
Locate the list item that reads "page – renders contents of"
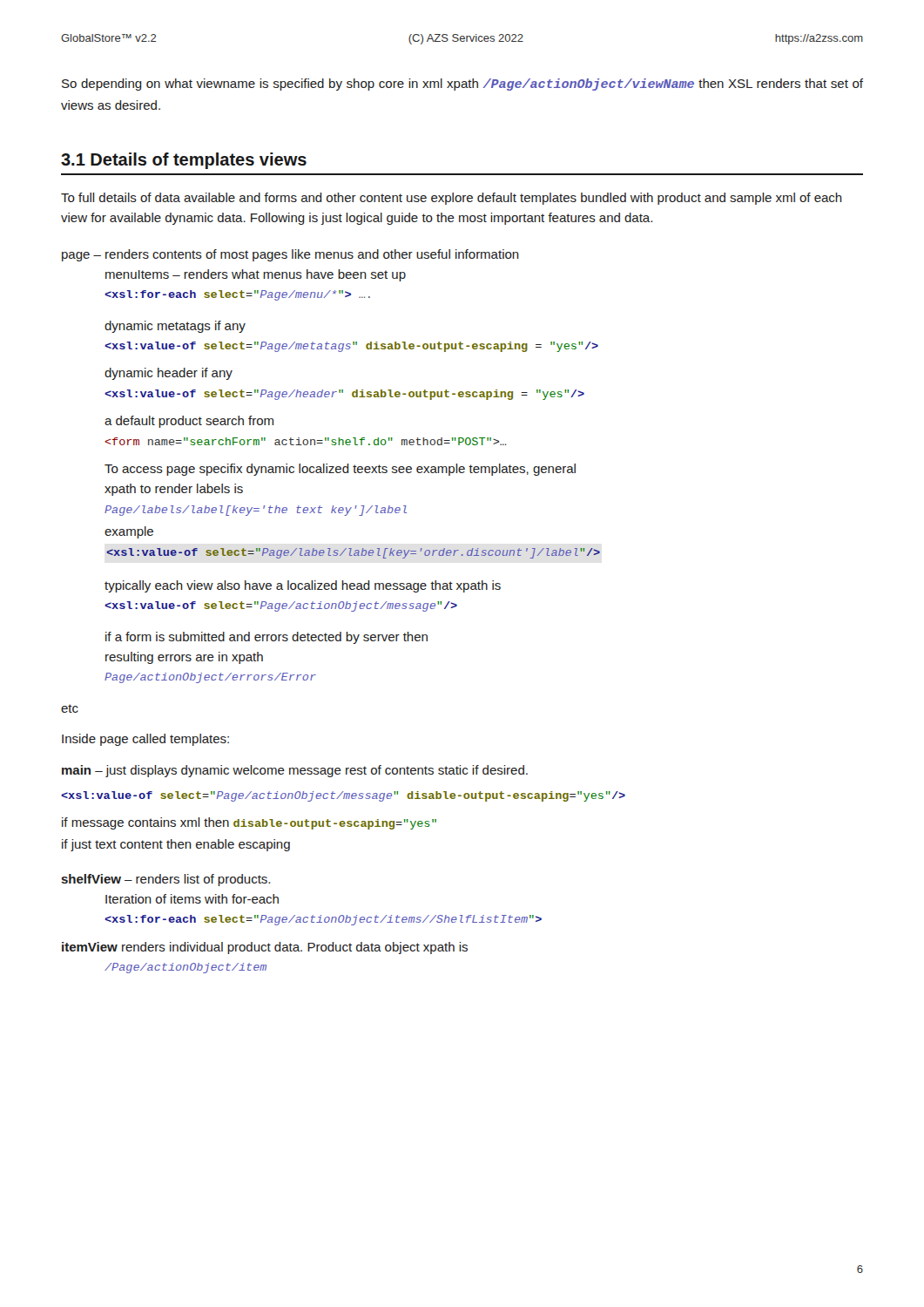290,255
